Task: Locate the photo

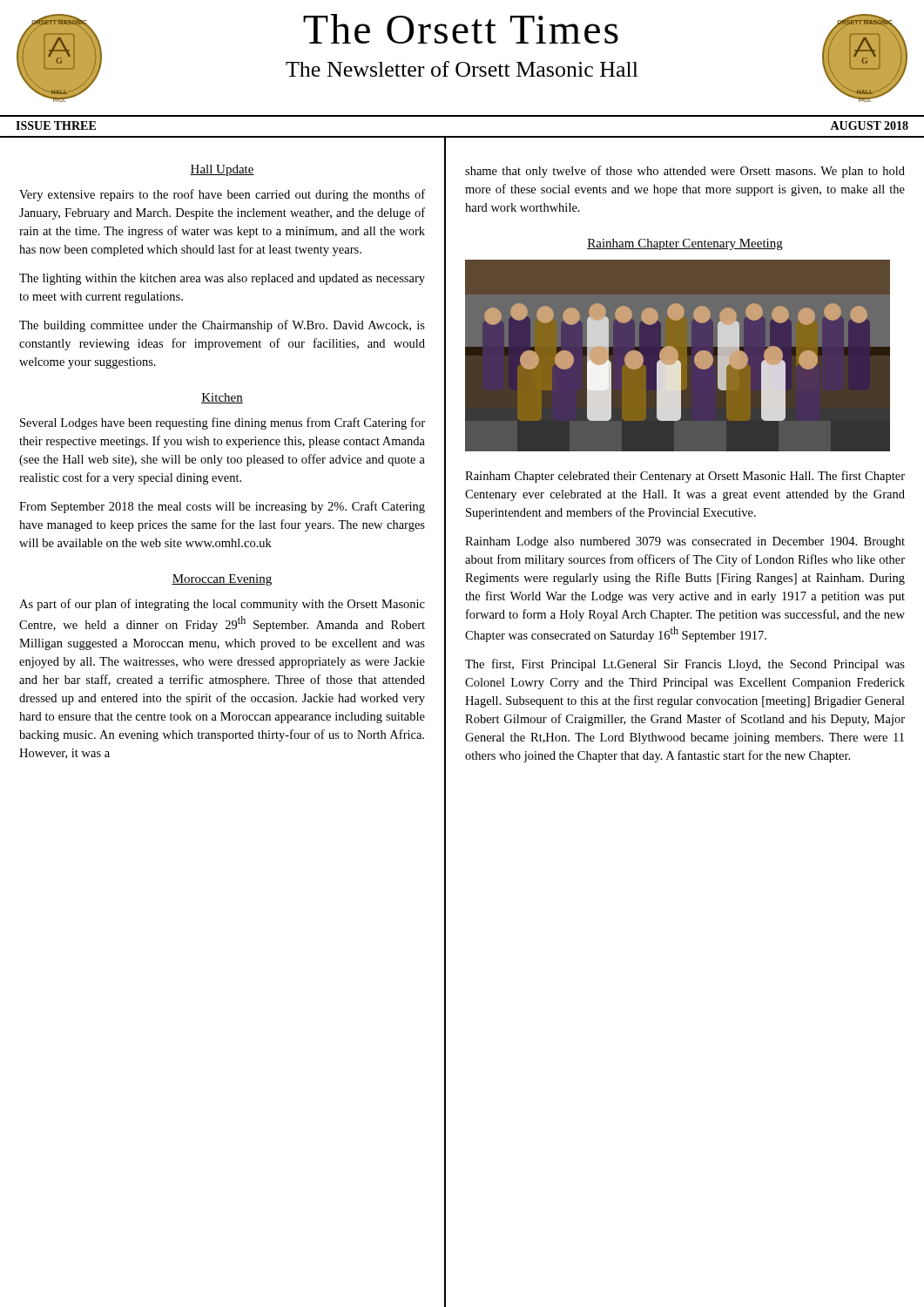Action: [685, 357]
